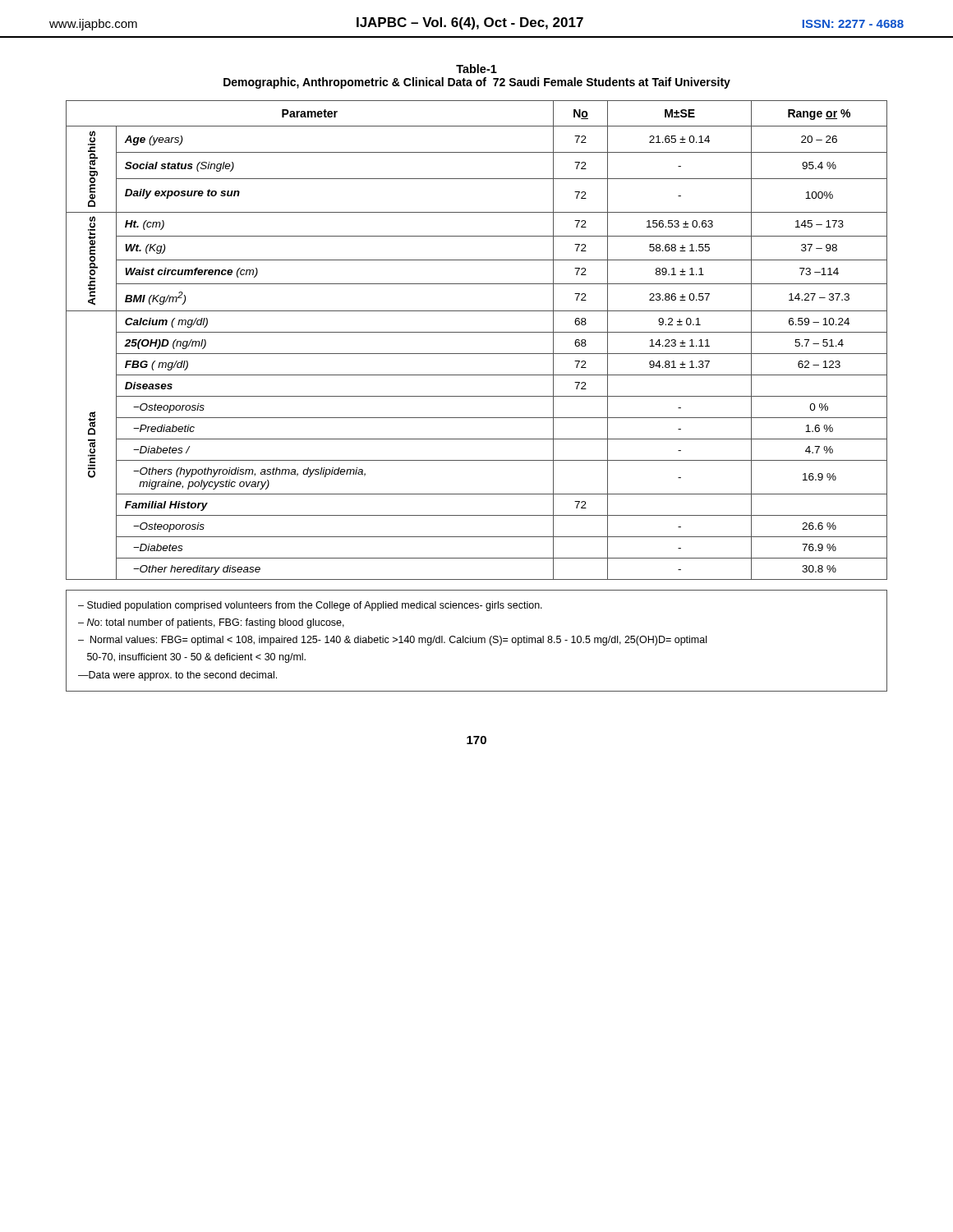The image size is (953, 1232).
Task: Find the table that mentions "21.65 ± 0.14"
Action: pos(476,340)
